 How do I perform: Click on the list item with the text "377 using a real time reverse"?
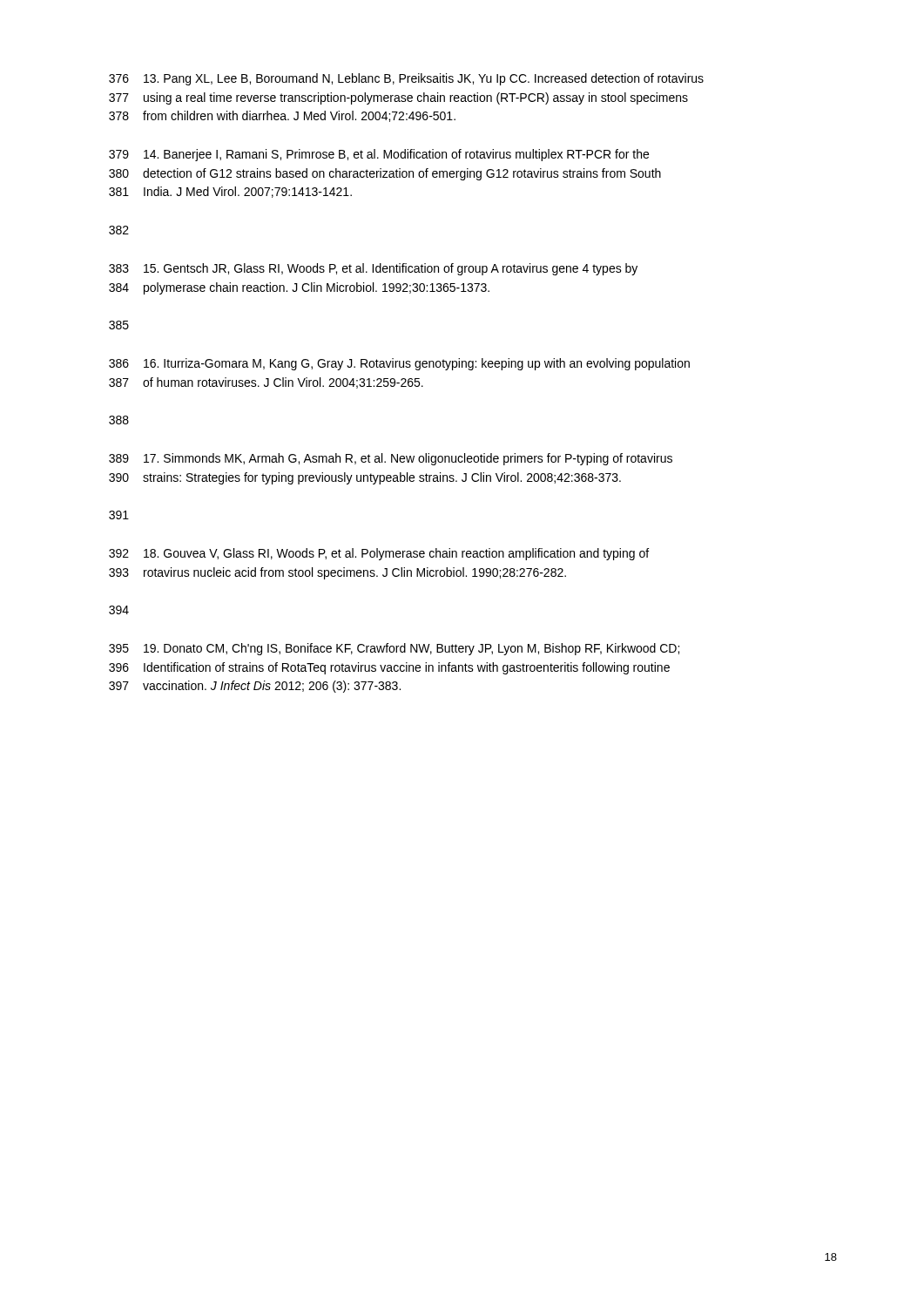click(x=462, y=98)
